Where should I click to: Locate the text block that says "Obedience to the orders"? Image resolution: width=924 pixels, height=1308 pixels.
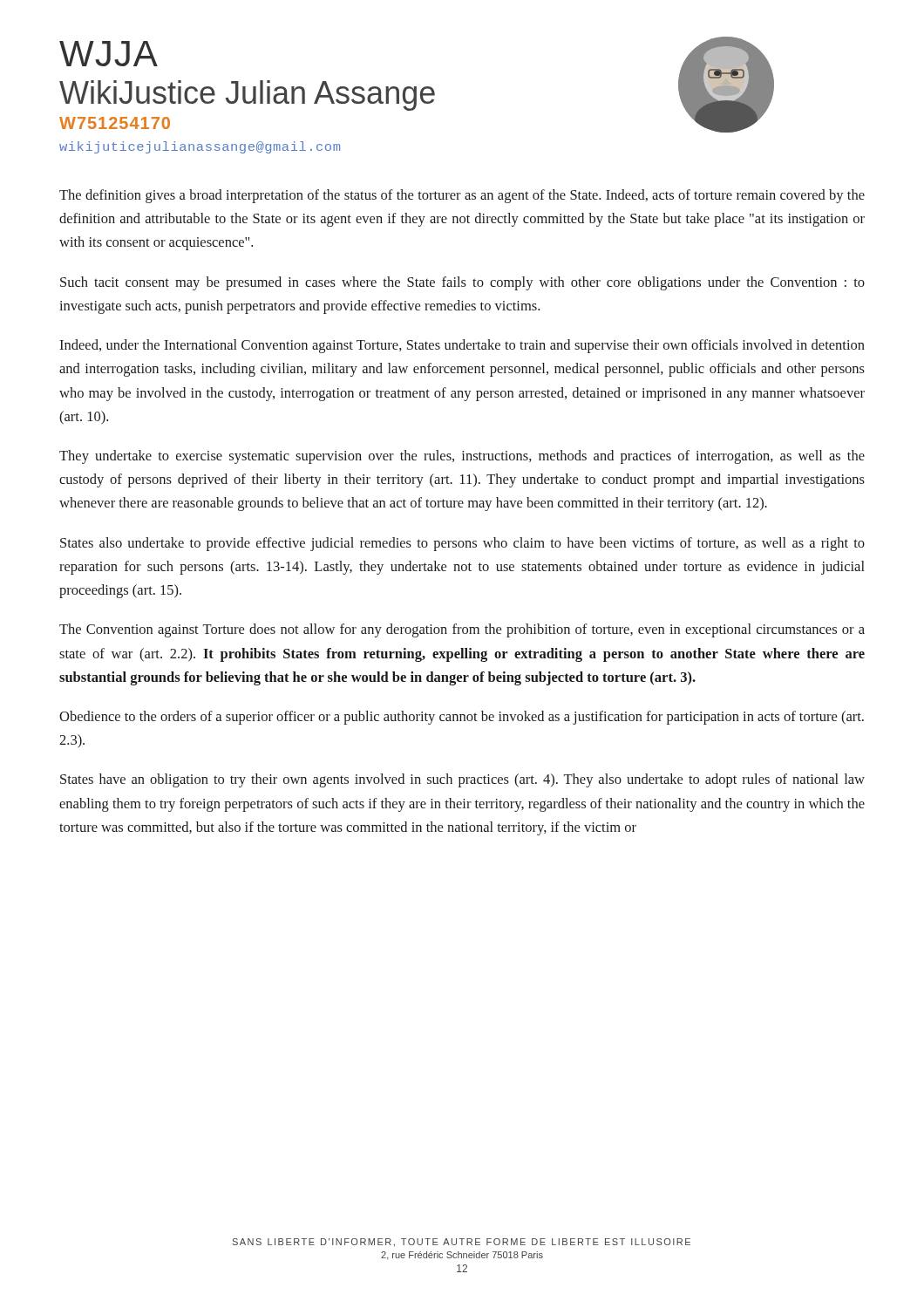tap(462, 728)
